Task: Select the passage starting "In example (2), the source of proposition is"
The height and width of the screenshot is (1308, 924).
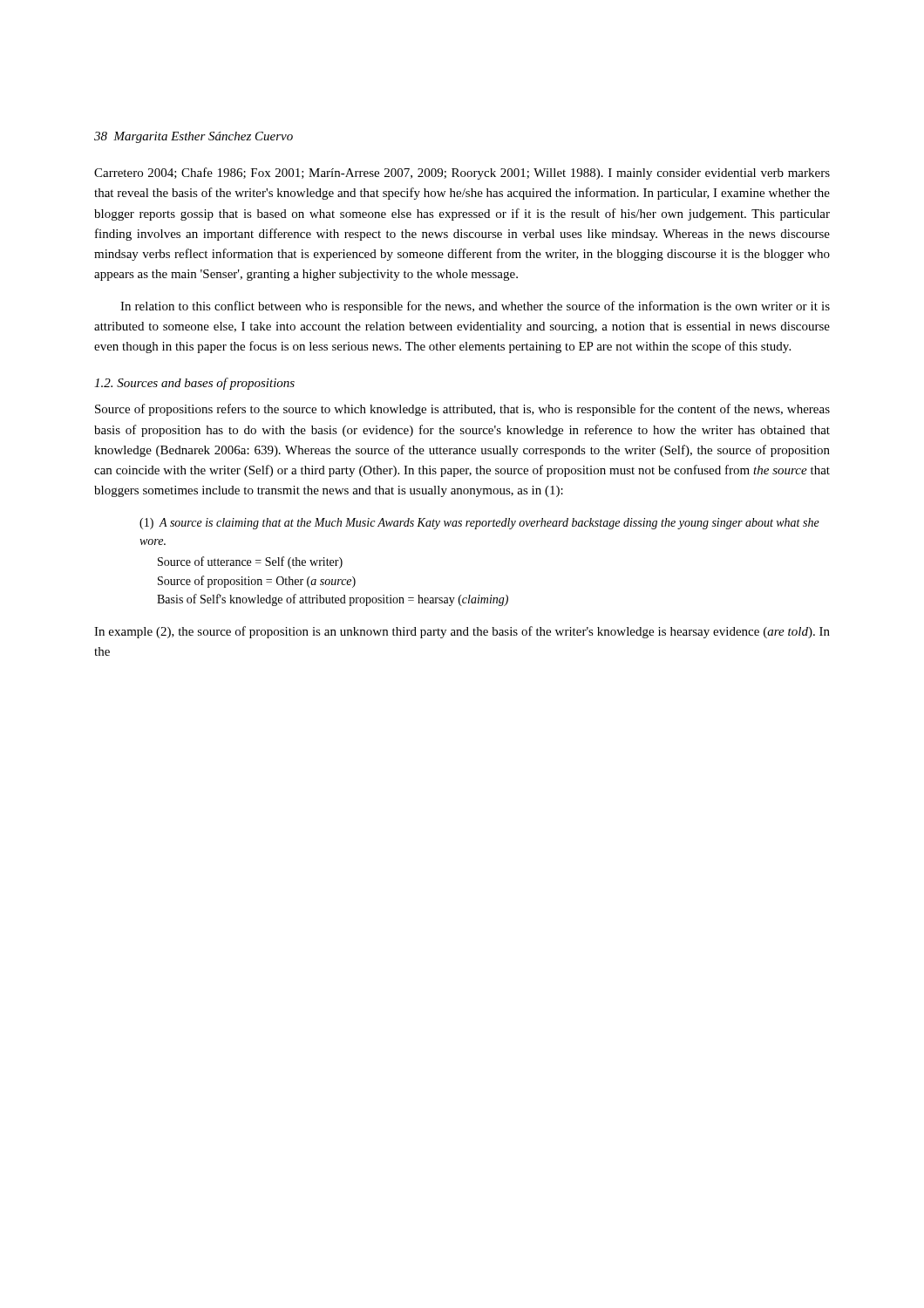Action: 462,642
